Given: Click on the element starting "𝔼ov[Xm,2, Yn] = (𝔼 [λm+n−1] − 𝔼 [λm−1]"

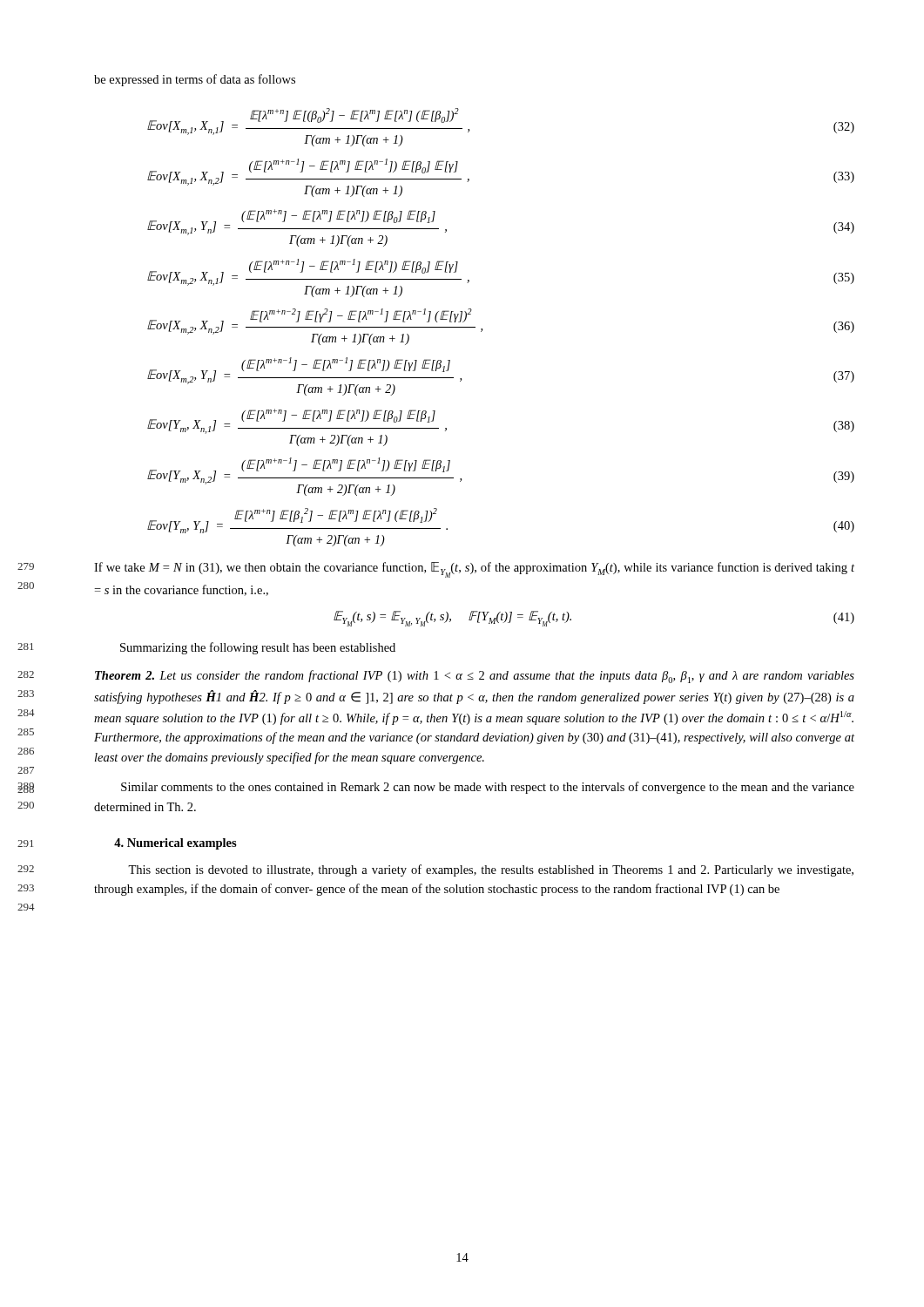Looking at the screenshot, I should [474, 376].
